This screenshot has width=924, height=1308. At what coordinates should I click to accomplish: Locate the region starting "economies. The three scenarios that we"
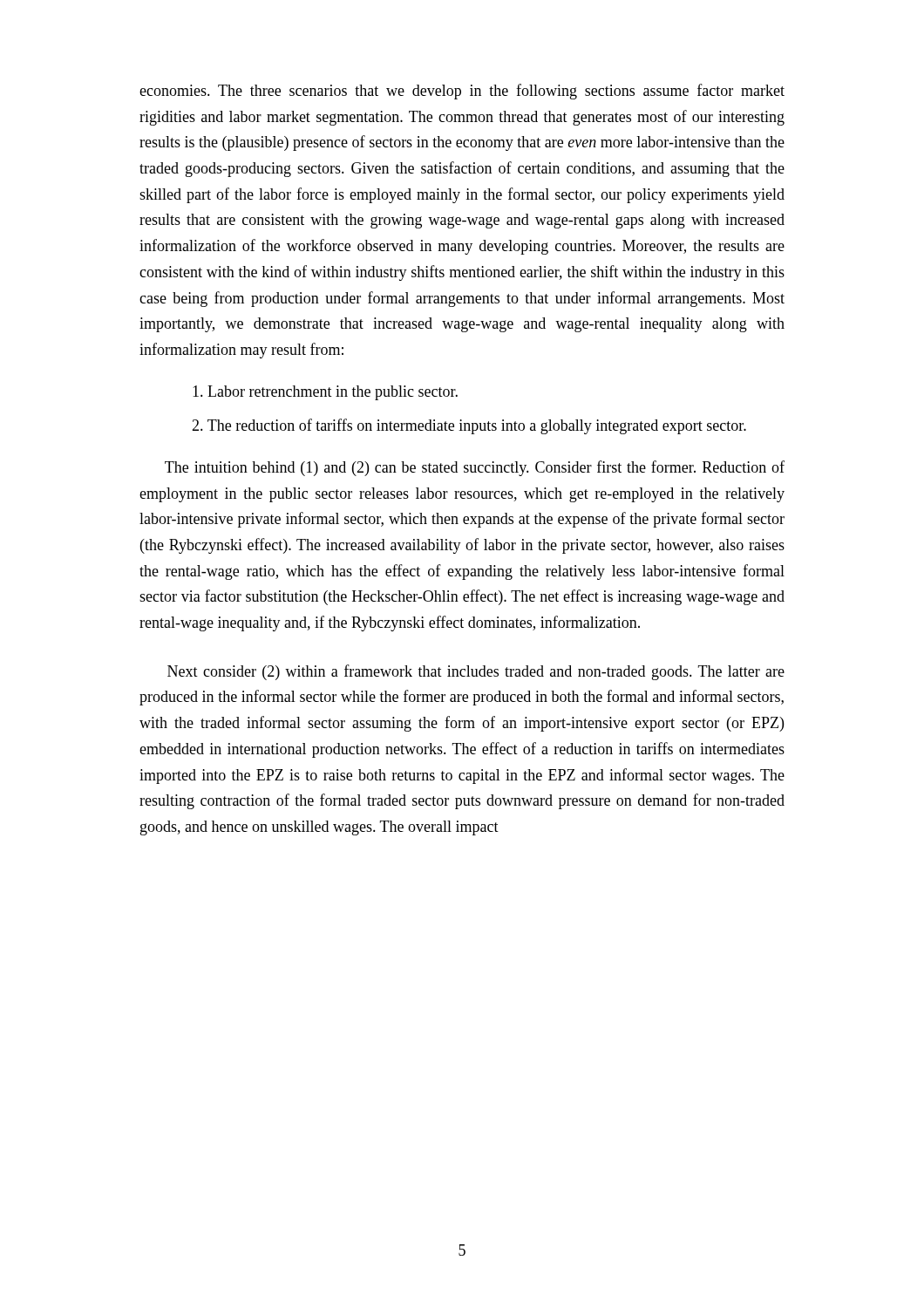click(462, 220)
